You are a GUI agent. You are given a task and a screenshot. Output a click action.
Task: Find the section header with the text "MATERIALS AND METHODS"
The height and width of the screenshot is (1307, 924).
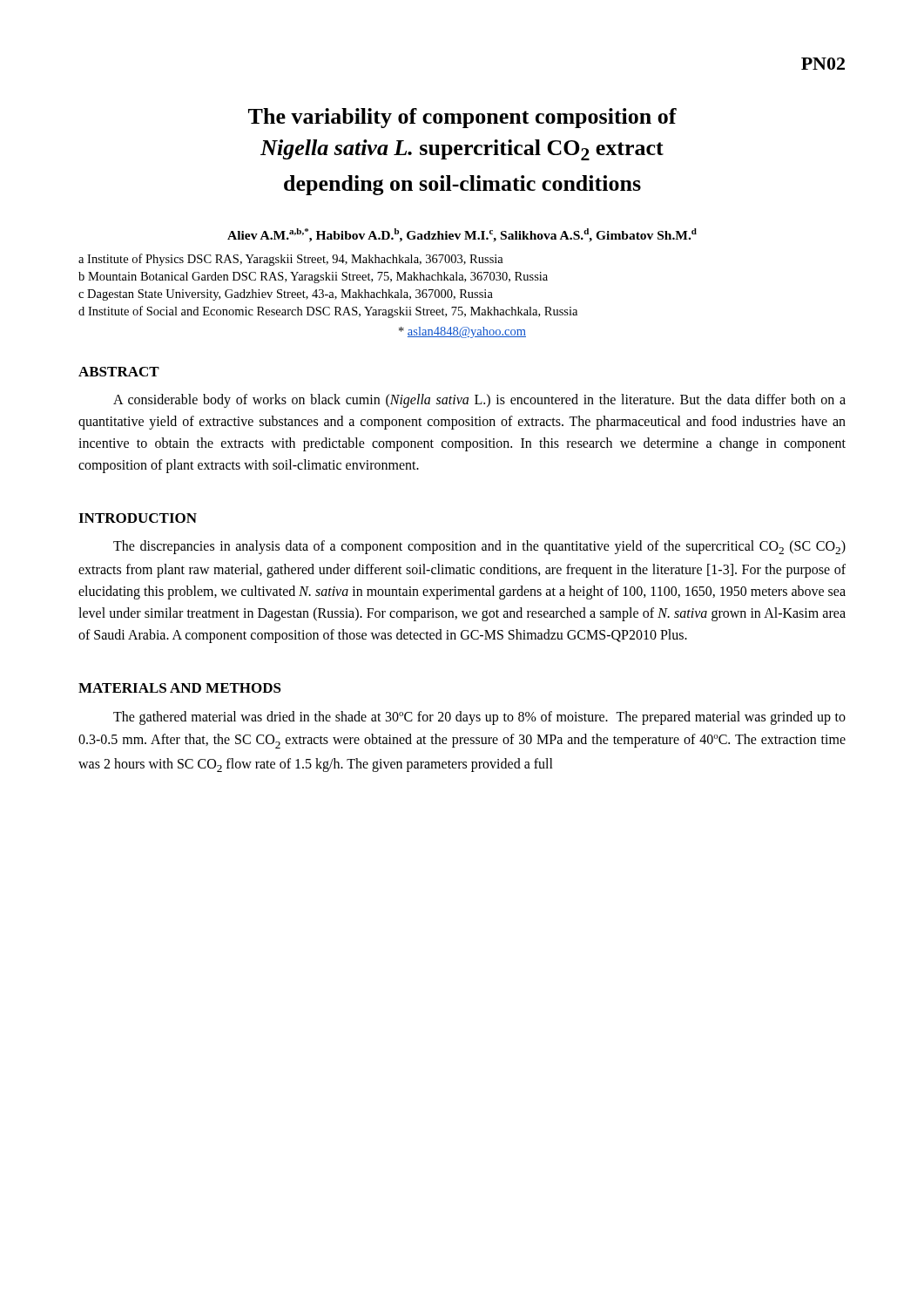coord(180,688)
